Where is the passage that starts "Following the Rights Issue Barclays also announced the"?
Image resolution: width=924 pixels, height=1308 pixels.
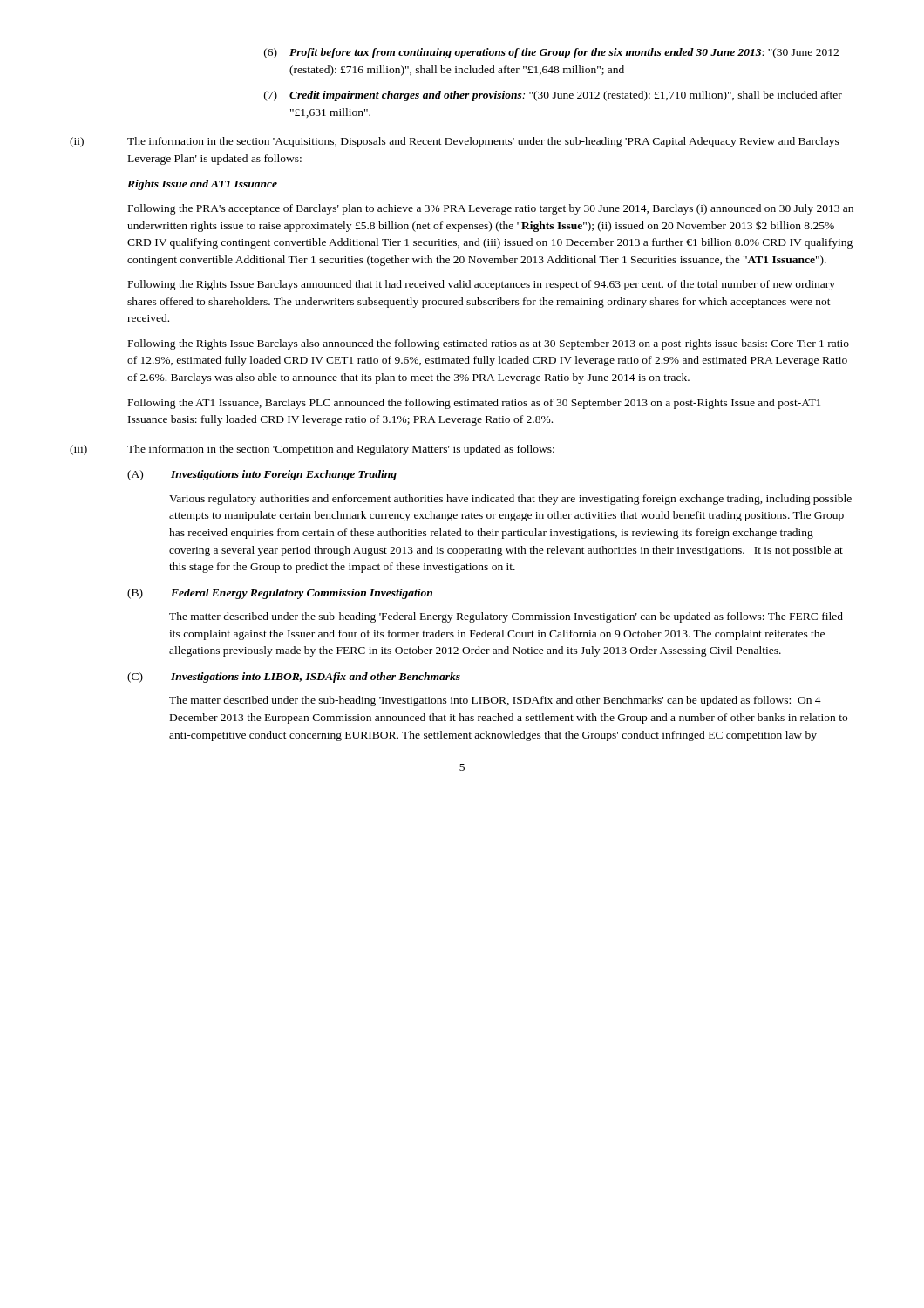(x=488, y=360)
